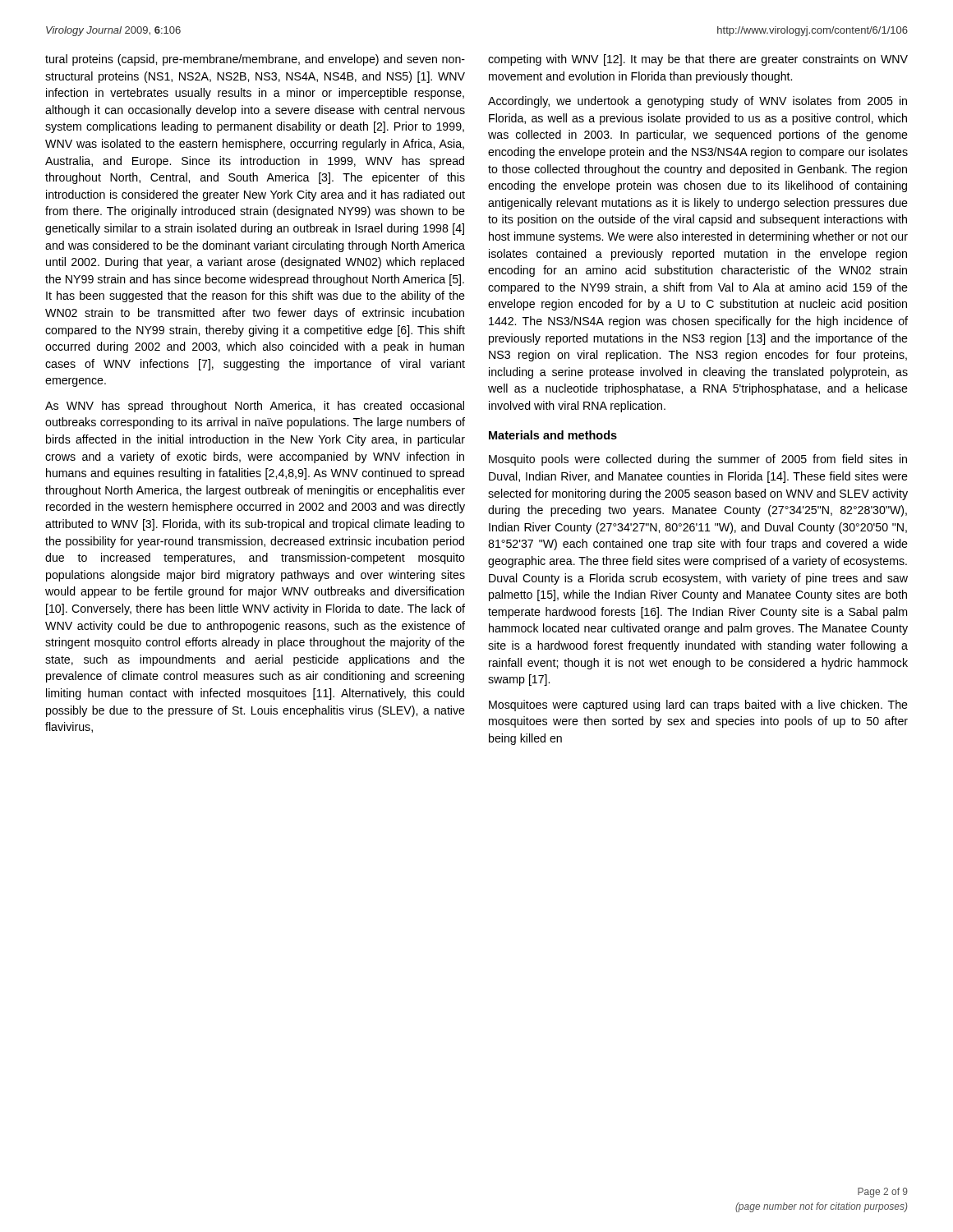Click on the block starting "Mosquito pools were collected during"
Image resolution: width=953 pixels, height=1232 pixels.
698,599
